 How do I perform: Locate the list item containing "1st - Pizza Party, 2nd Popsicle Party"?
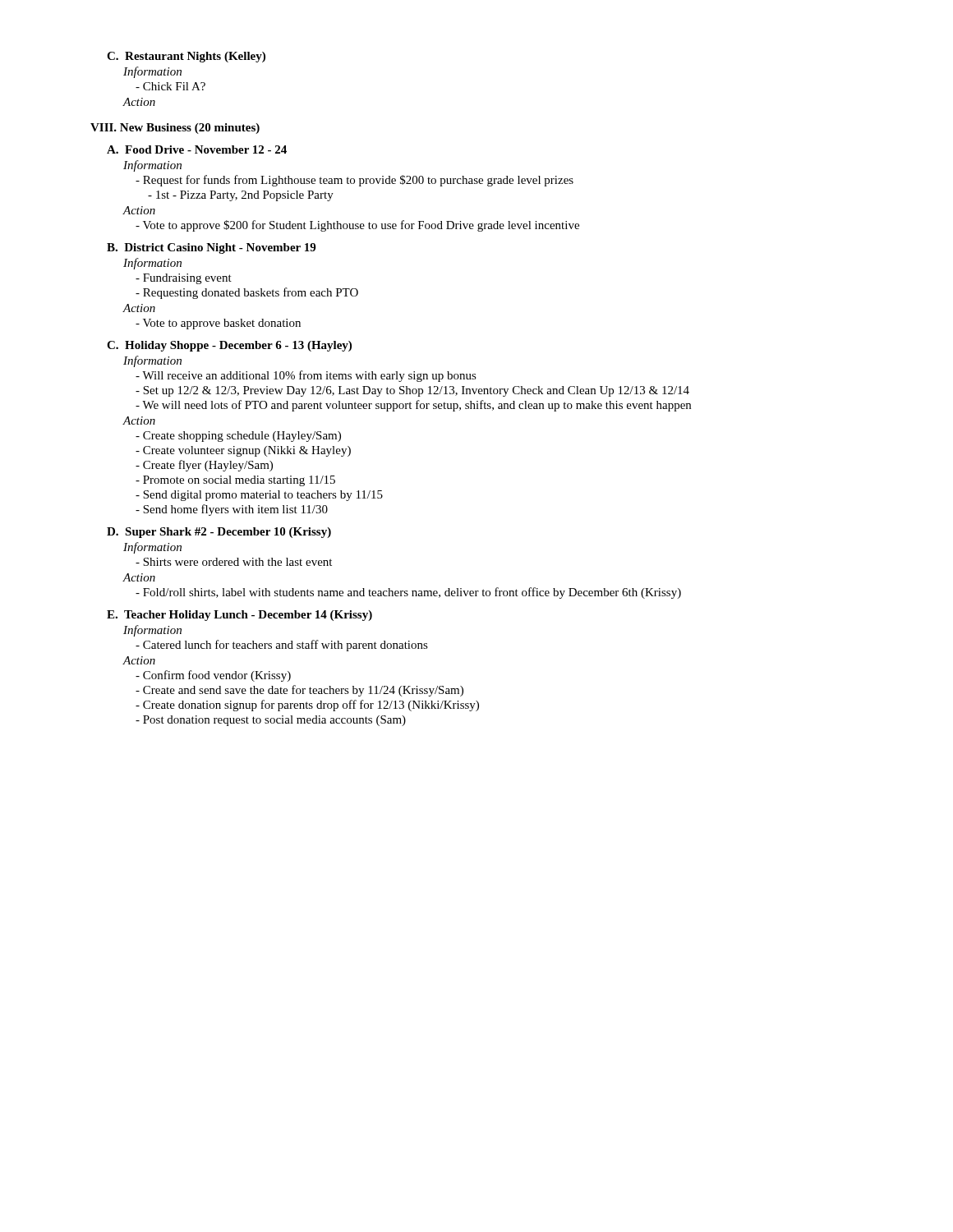pos(241,195)
